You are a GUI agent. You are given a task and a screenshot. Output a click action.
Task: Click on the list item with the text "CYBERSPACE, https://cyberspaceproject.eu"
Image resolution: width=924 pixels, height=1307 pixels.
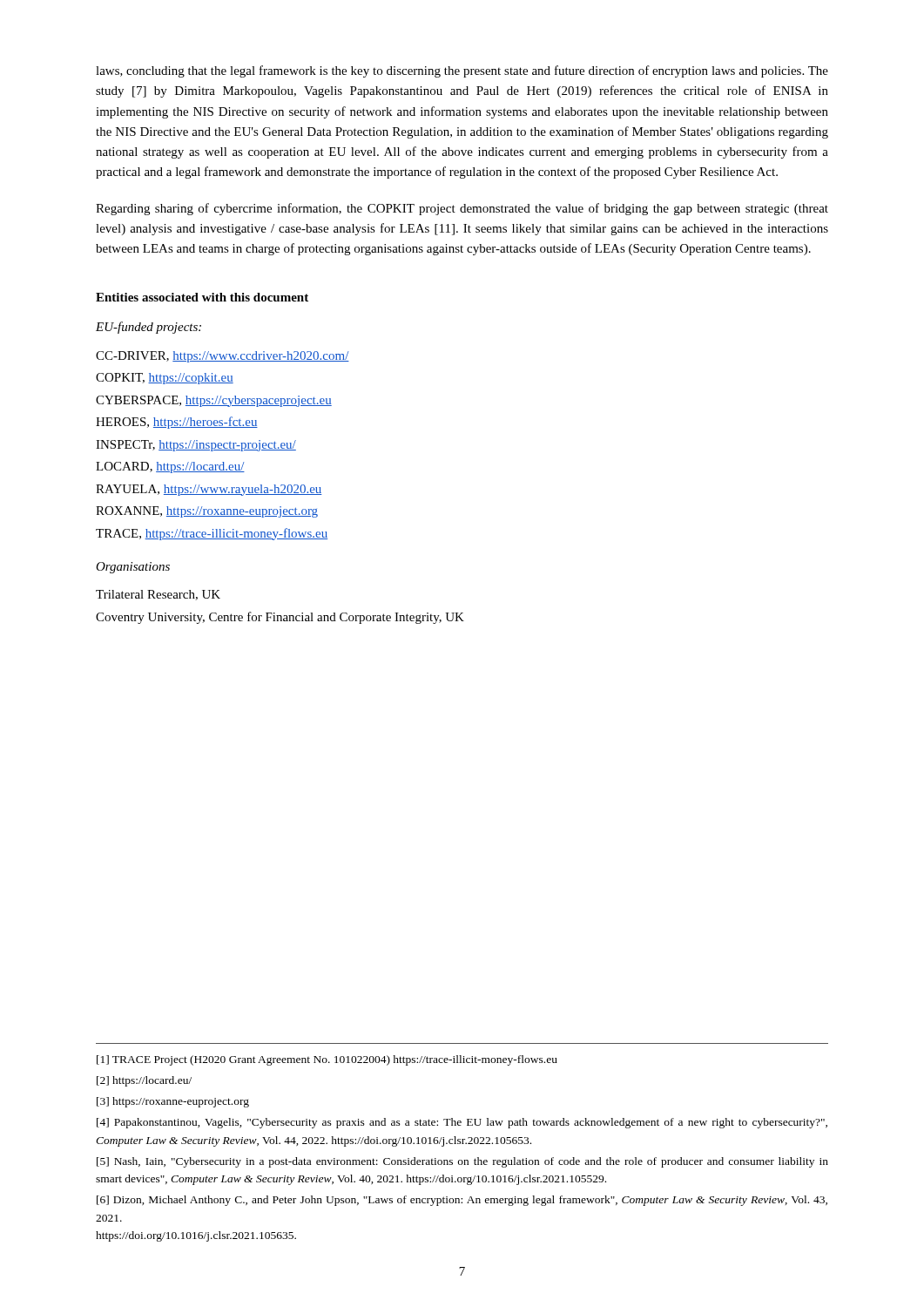tap(214, 399)
